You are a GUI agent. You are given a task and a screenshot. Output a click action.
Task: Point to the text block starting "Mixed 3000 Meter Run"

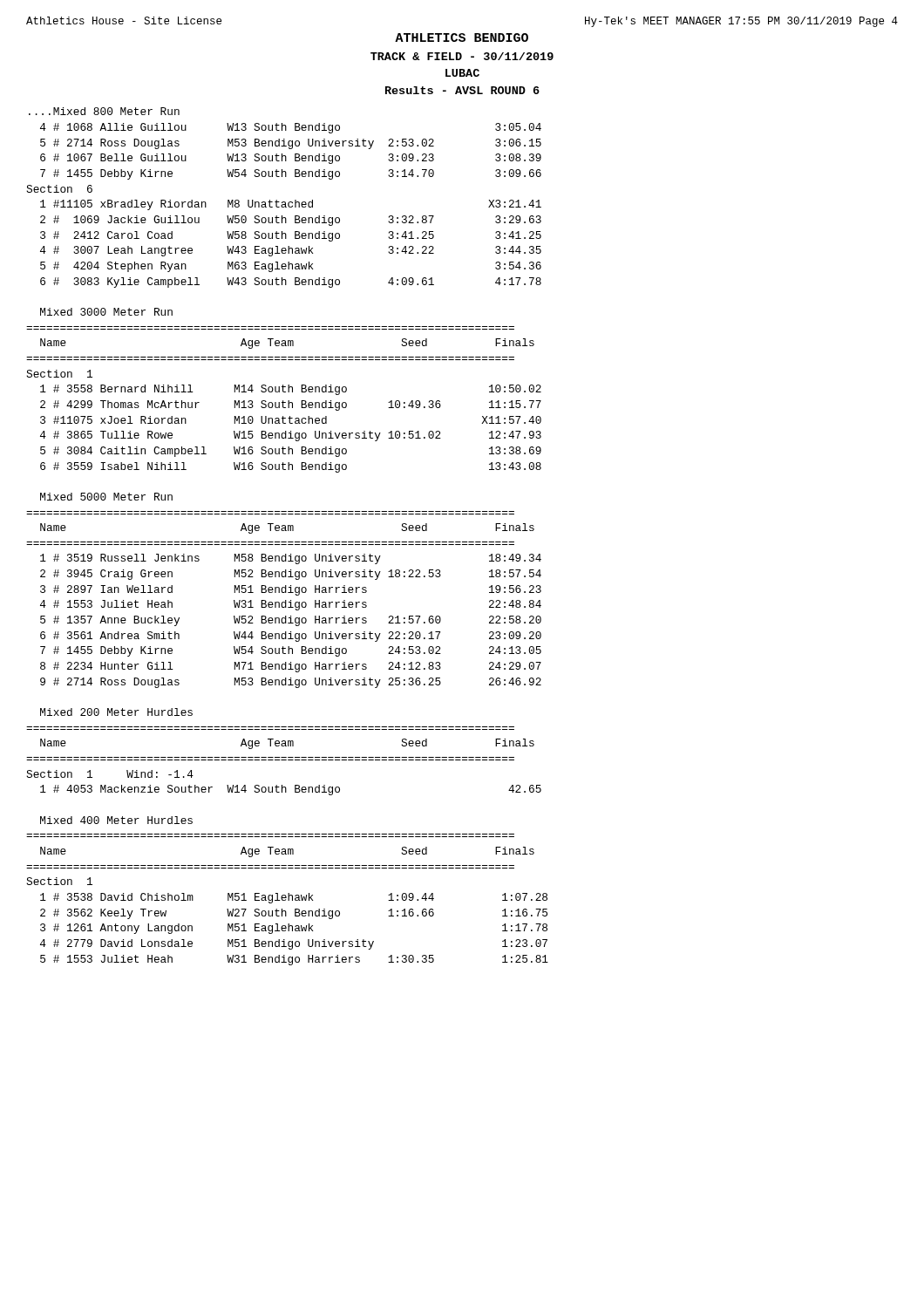click(x=100, y=313)
